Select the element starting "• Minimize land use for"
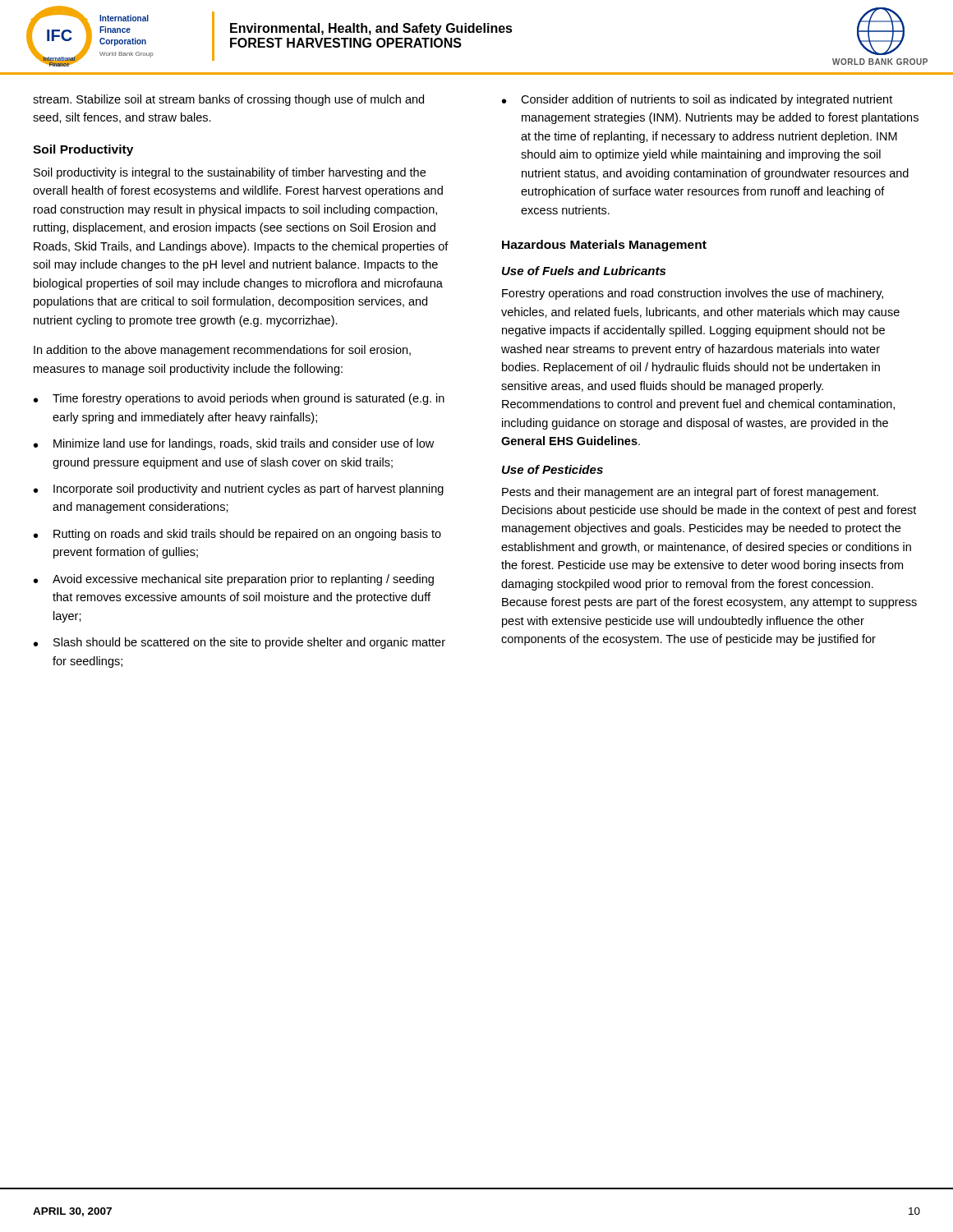Viewport: 953px width, 1232px height. tap(242, 453)
